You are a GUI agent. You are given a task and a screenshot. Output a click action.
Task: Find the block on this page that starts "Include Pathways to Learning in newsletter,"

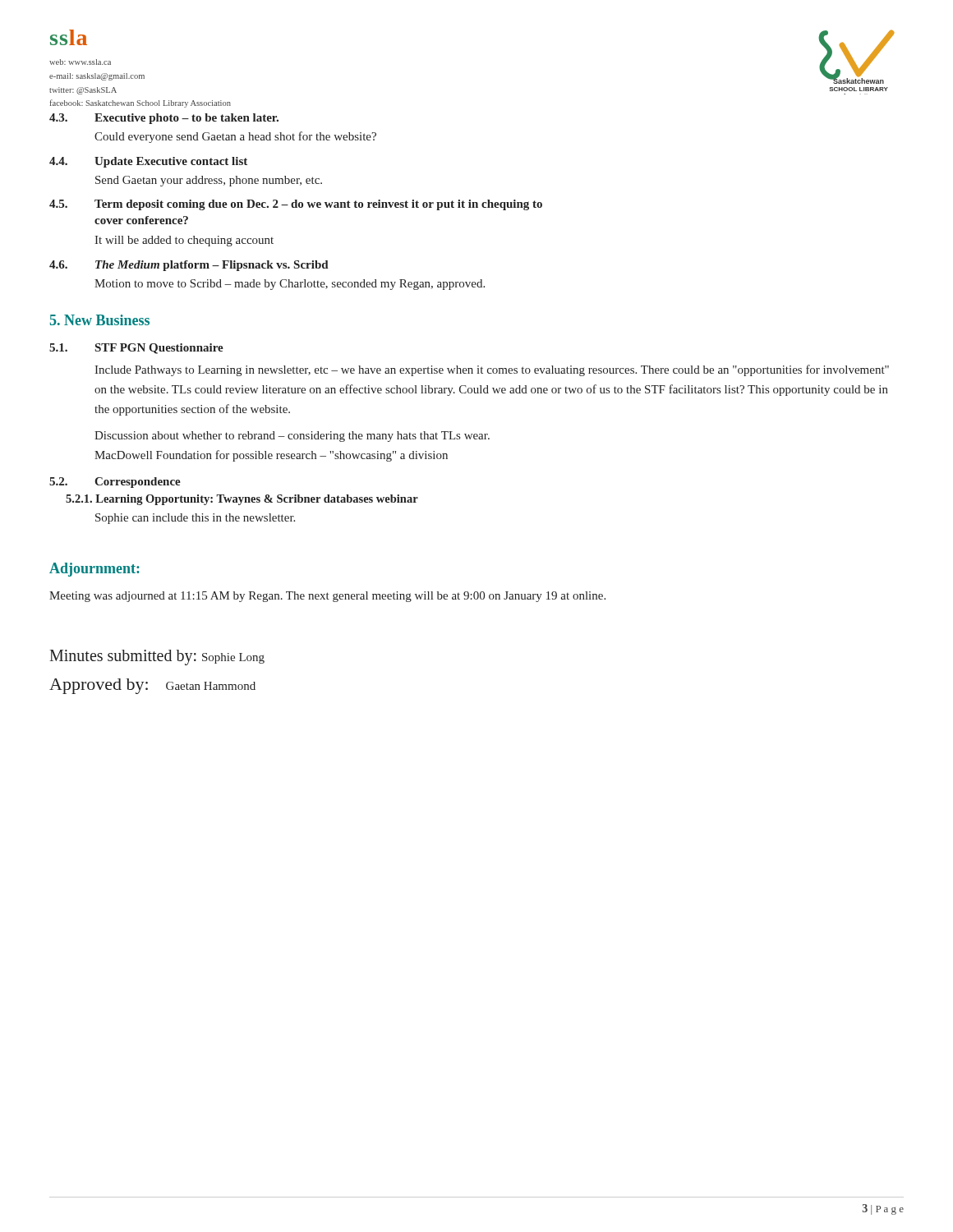coord(492,389)
